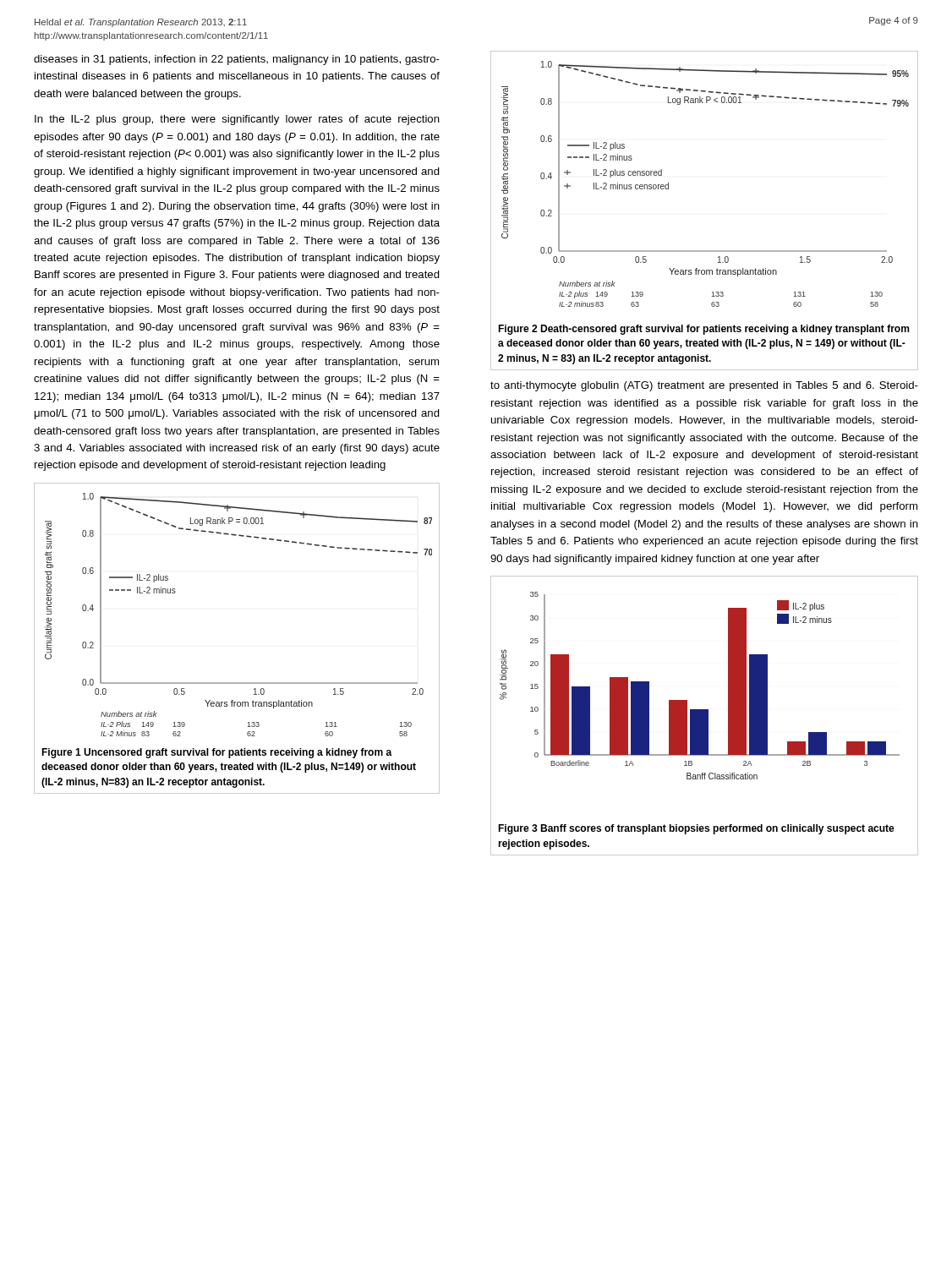Select the grouped bar chart

tap(704, 716)
